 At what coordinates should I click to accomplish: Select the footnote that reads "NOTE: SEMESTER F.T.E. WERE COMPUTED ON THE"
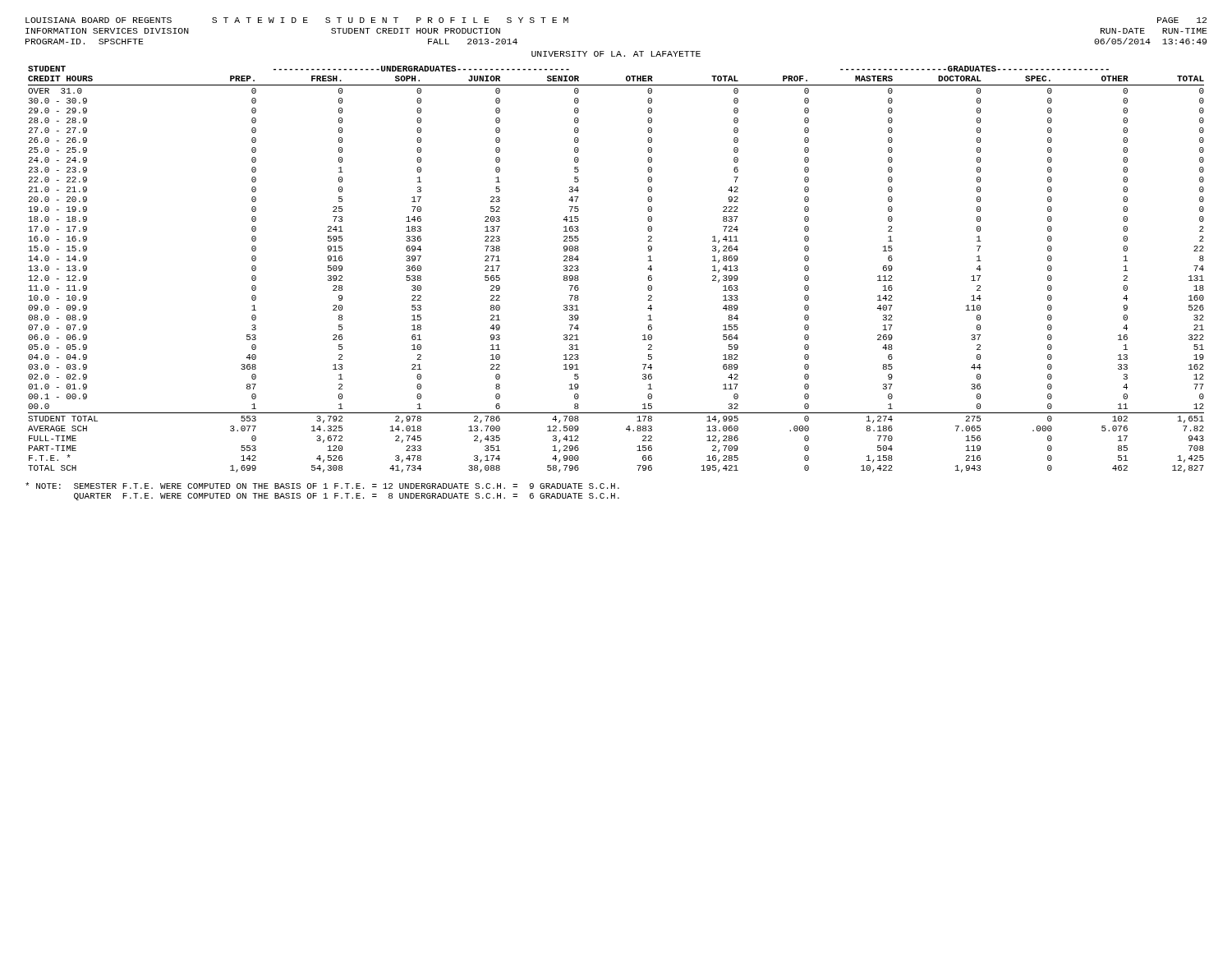[616, 491]
